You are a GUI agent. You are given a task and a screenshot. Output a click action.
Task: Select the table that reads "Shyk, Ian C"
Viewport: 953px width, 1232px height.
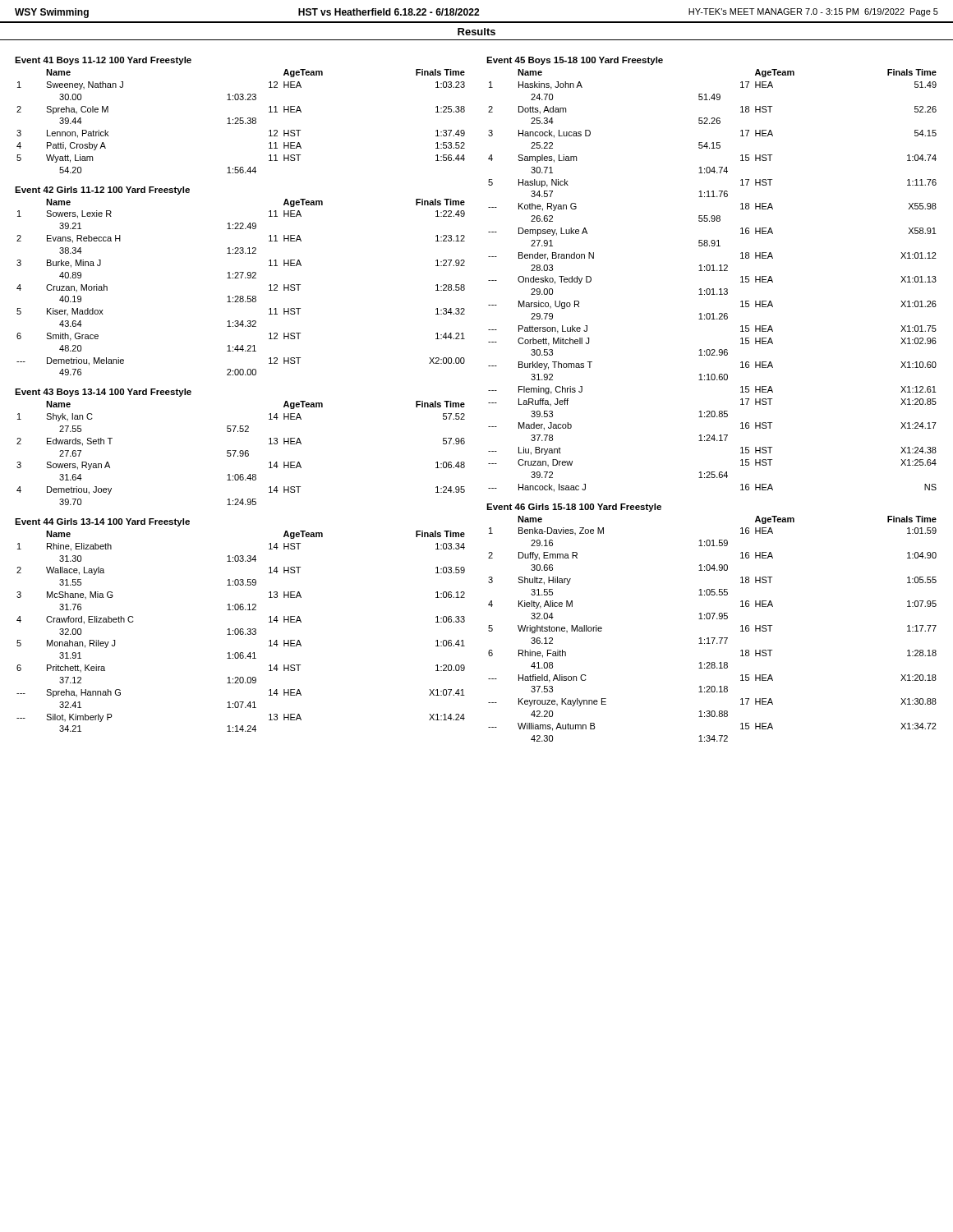[x=241, y=453]
